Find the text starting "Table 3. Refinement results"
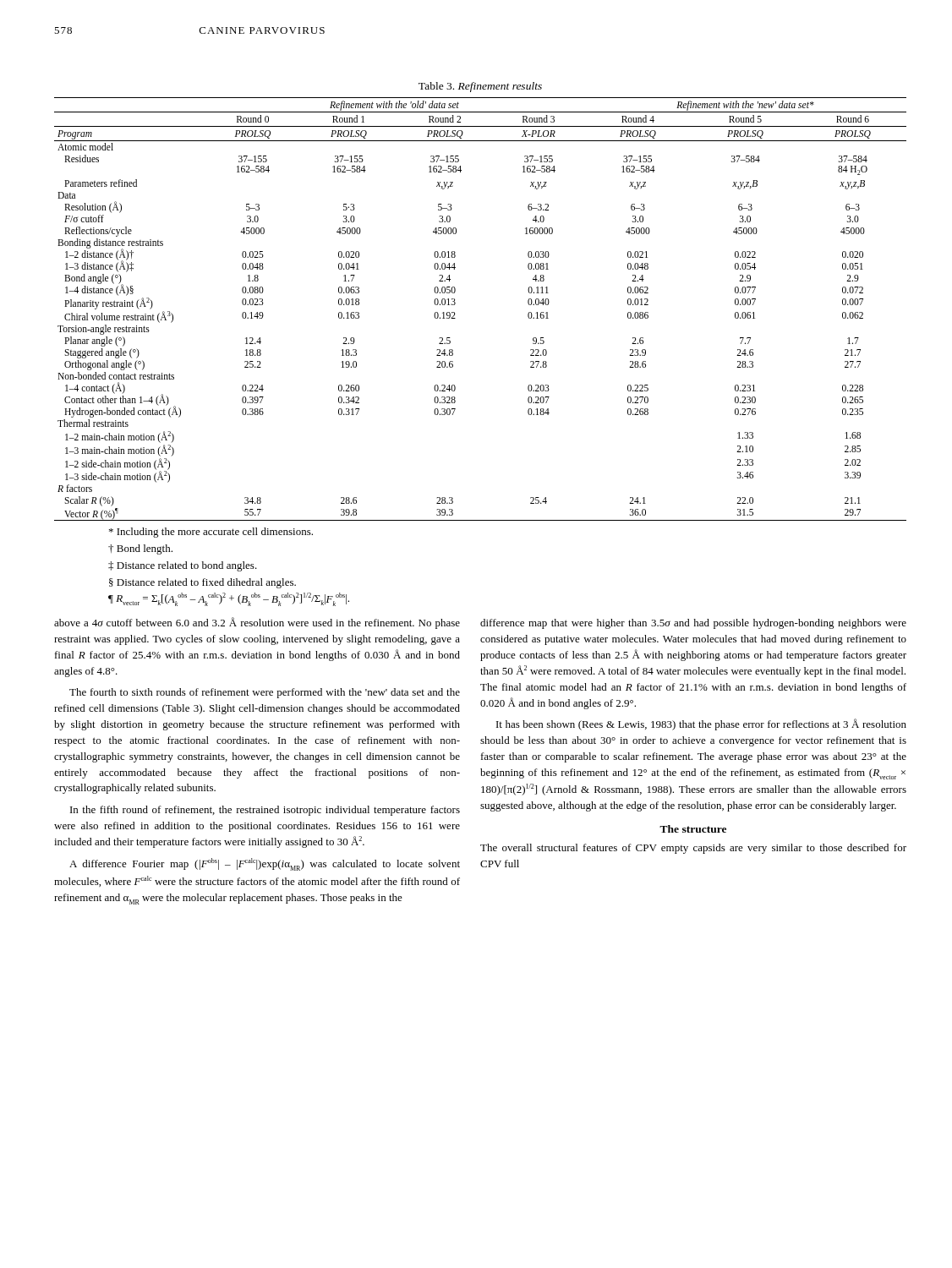This screenshot has height=1268, width=952. [x=480, y=86]
